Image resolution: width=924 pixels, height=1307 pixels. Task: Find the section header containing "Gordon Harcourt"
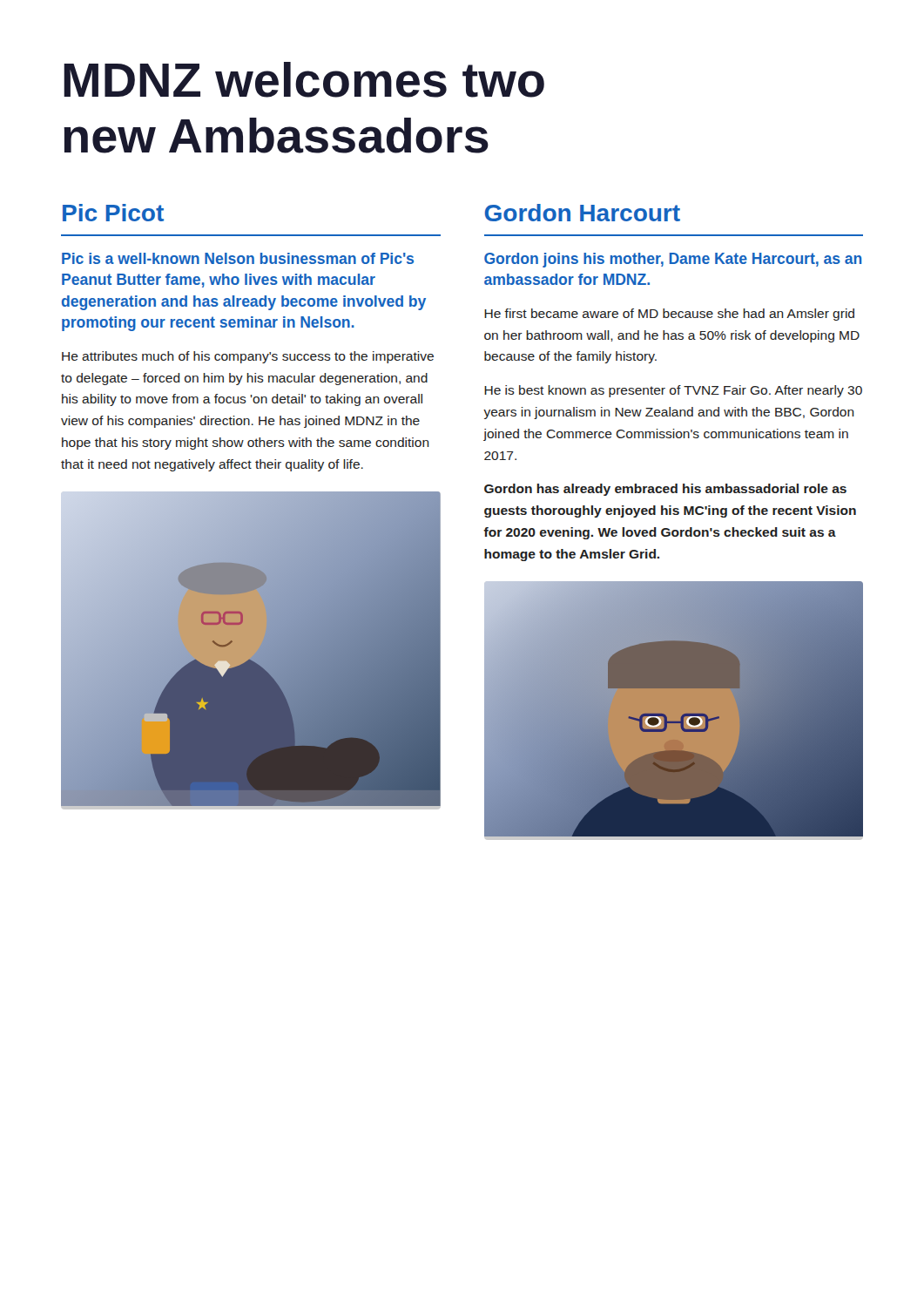582,213
